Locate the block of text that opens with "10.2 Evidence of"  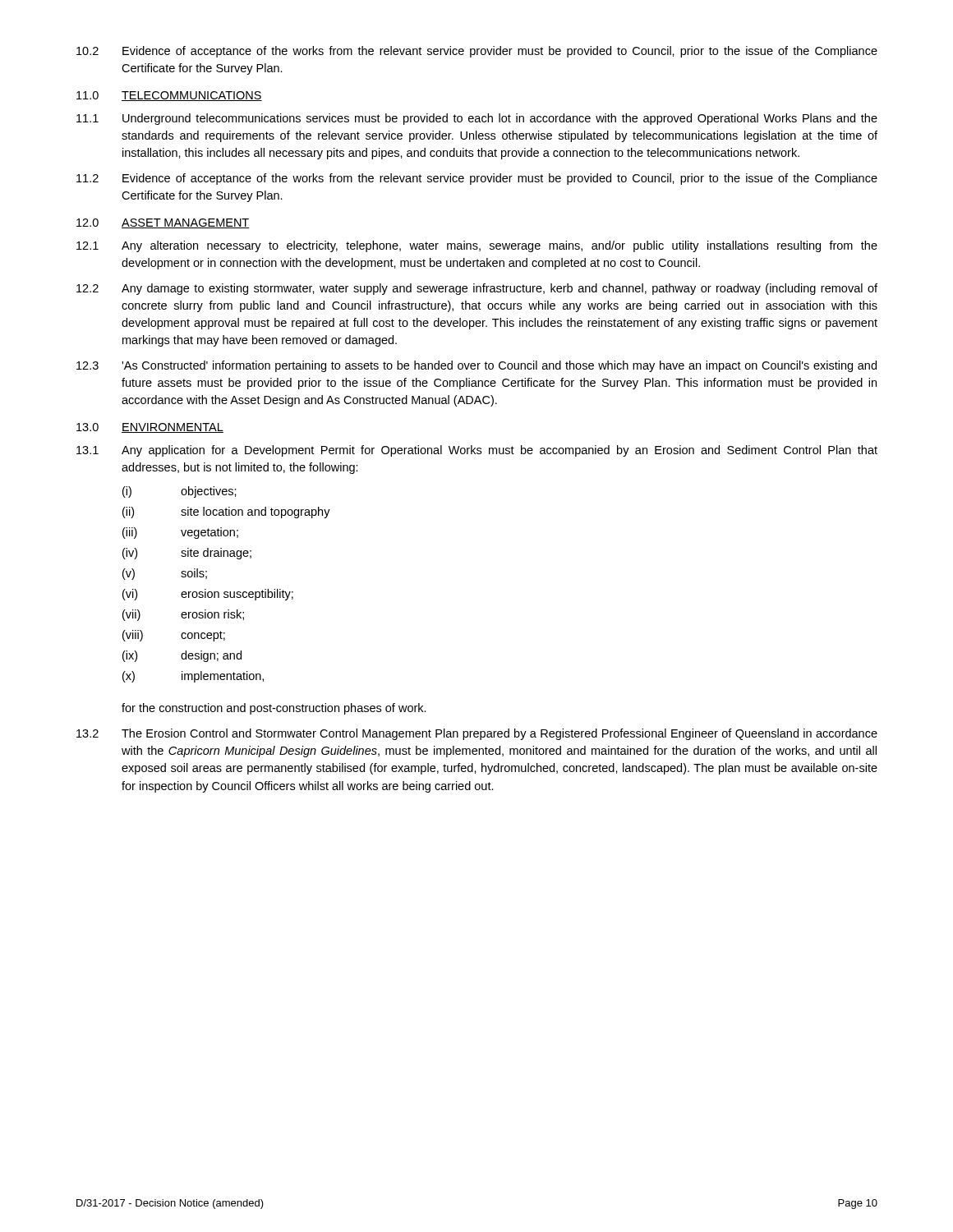pyautogui.click(x=476, y=60)
